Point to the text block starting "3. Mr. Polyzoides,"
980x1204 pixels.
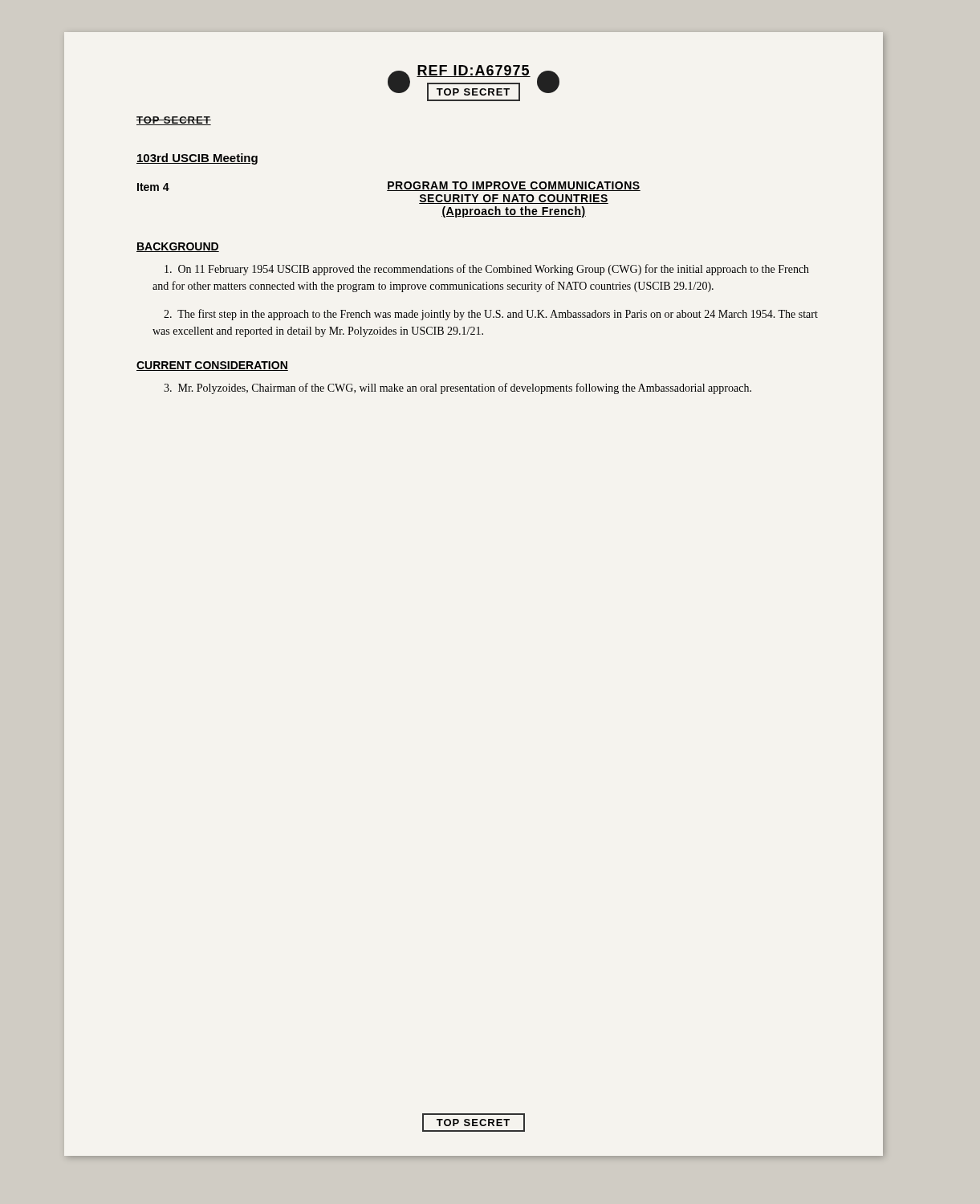click(x=452, y=388)
